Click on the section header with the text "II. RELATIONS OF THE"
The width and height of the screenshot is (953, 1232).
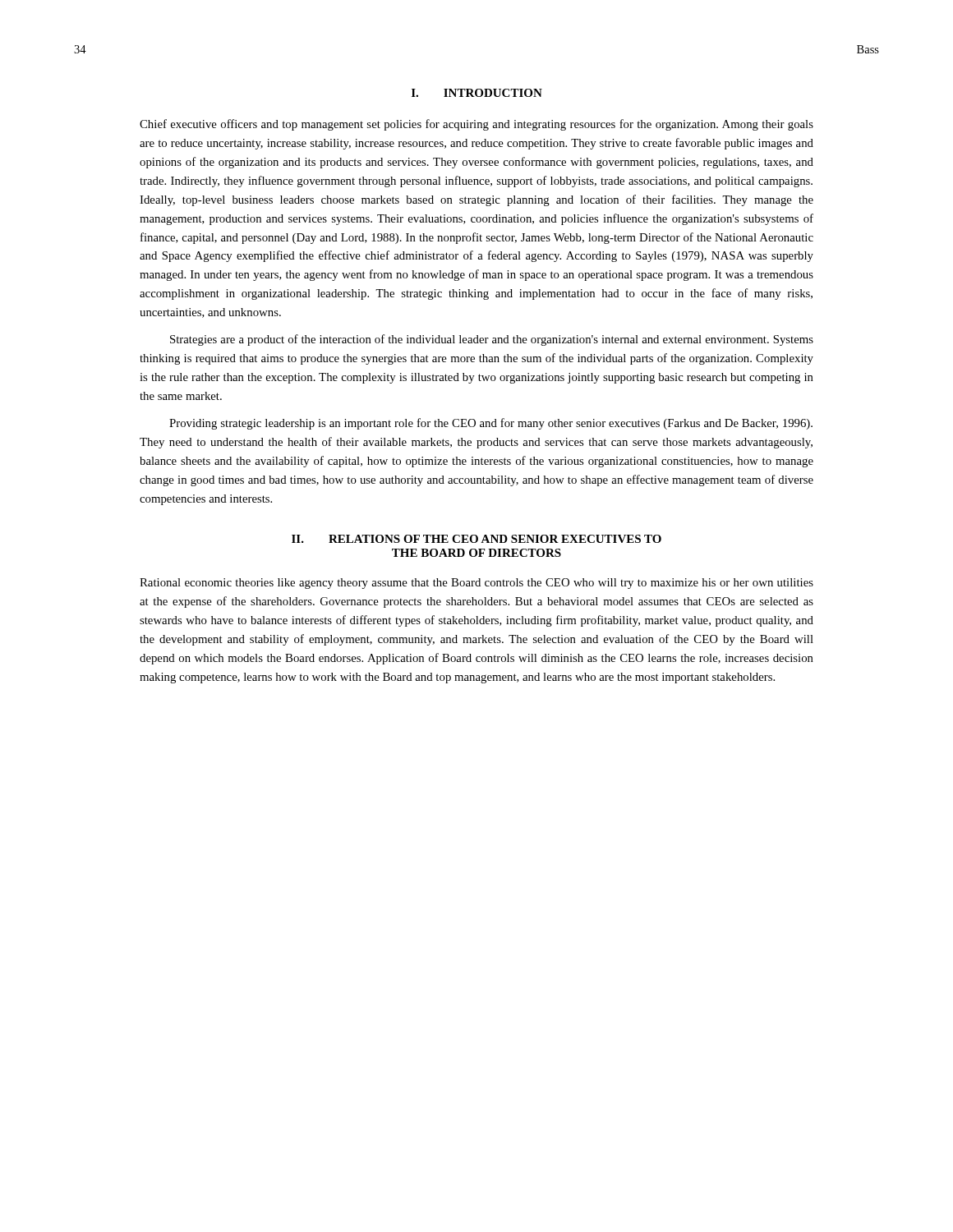pyautogui.click(x=476, y=546)
